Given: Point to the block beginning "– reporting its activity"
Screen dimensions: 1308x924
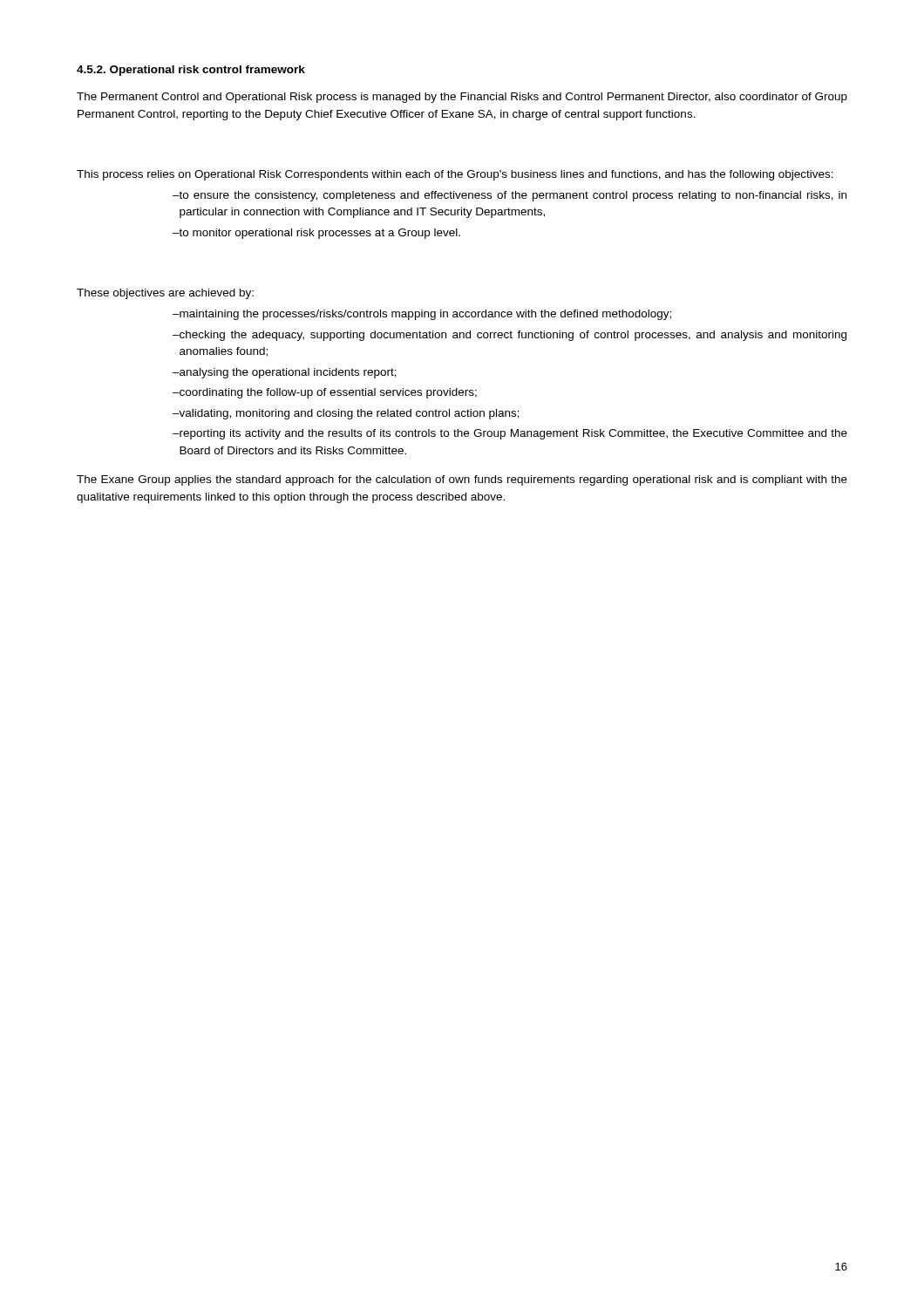Looking at the screenshot, I should click(x=462, y=442).
